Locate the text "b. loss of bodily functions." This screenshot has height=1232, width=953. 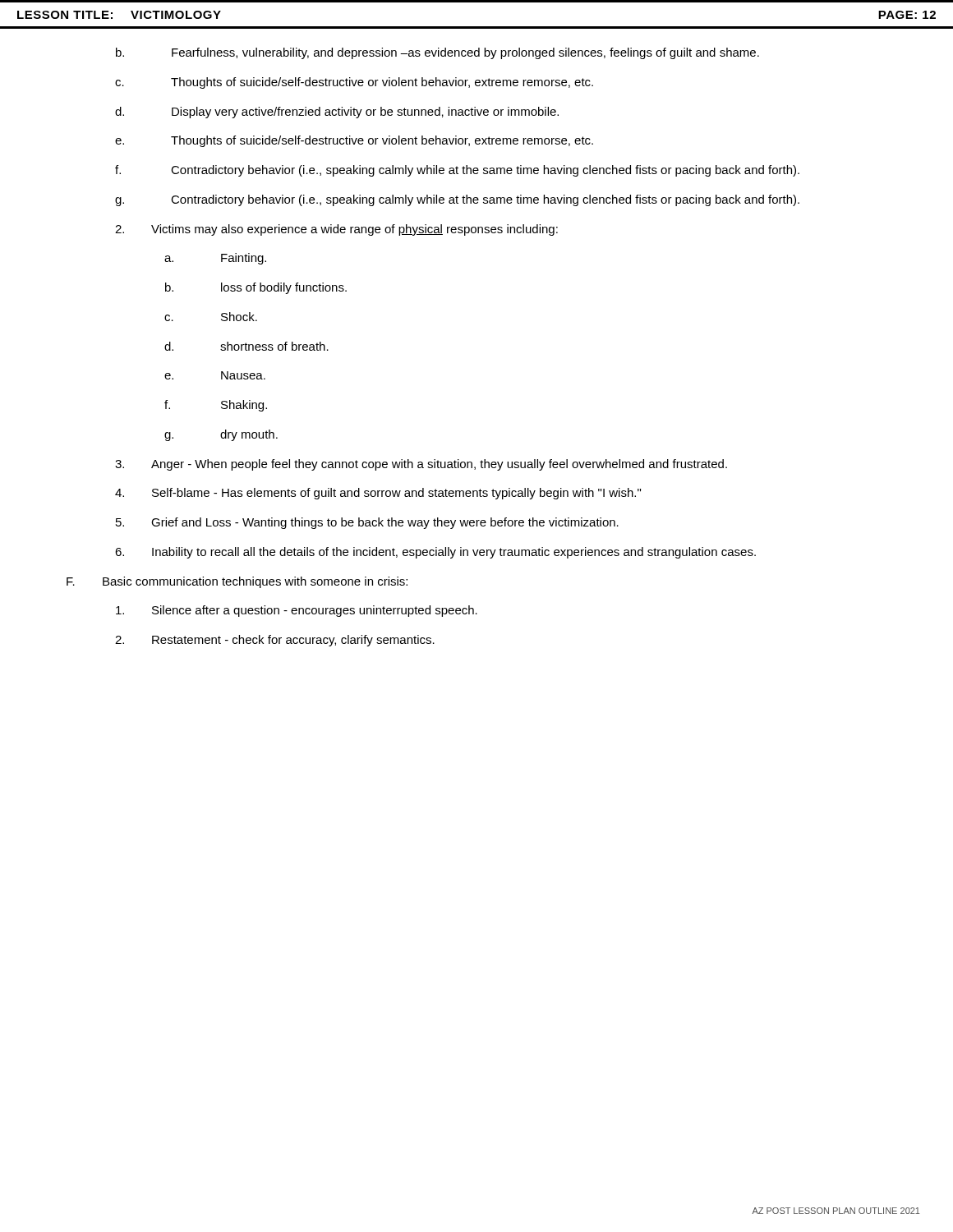256,288
